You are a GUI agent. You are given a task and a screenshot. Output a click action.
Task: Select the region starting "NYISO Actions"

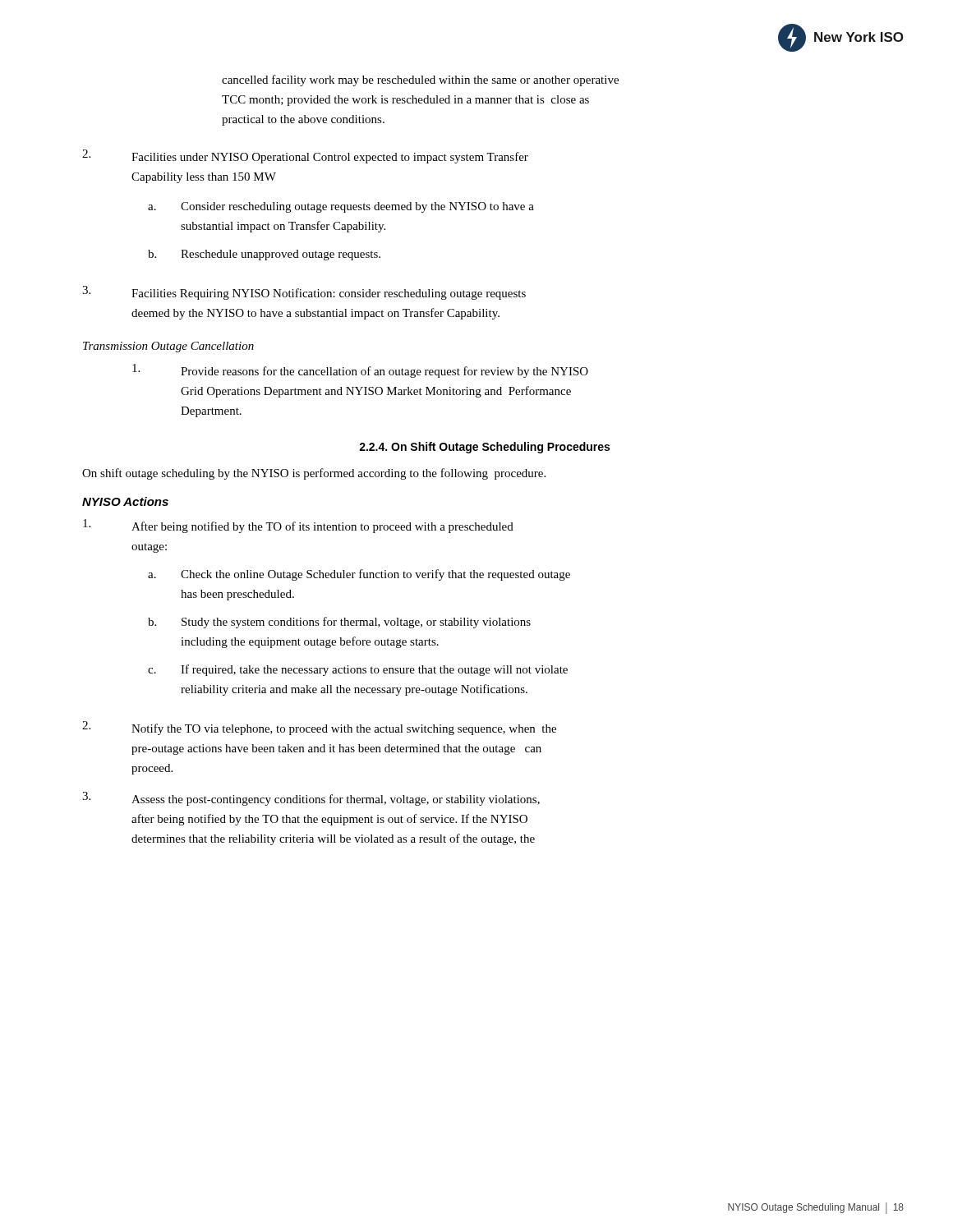tap(125, 501)
